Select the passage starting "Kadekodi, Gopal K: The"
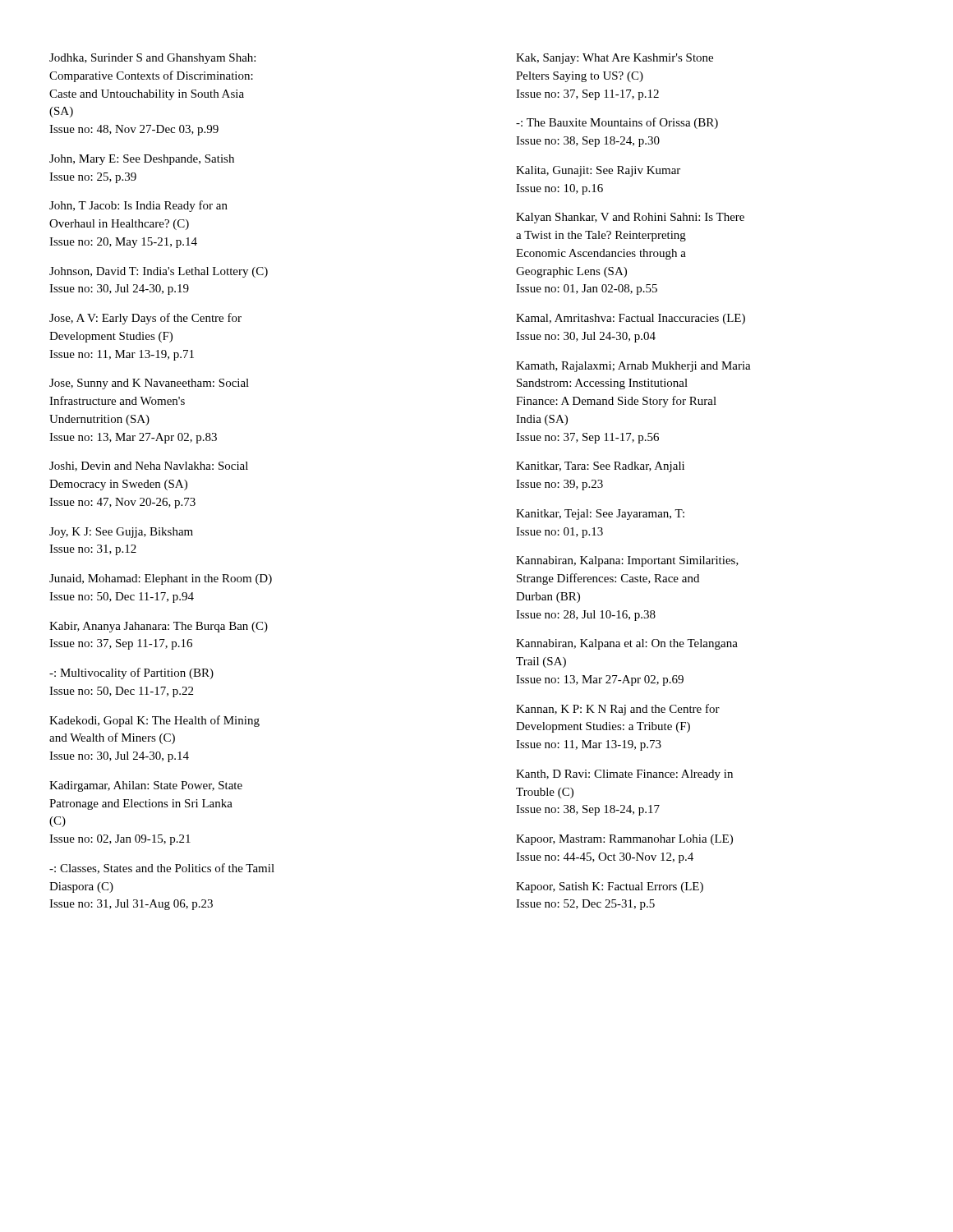Viewport: 953px width, 1232px height. [154, 721]
